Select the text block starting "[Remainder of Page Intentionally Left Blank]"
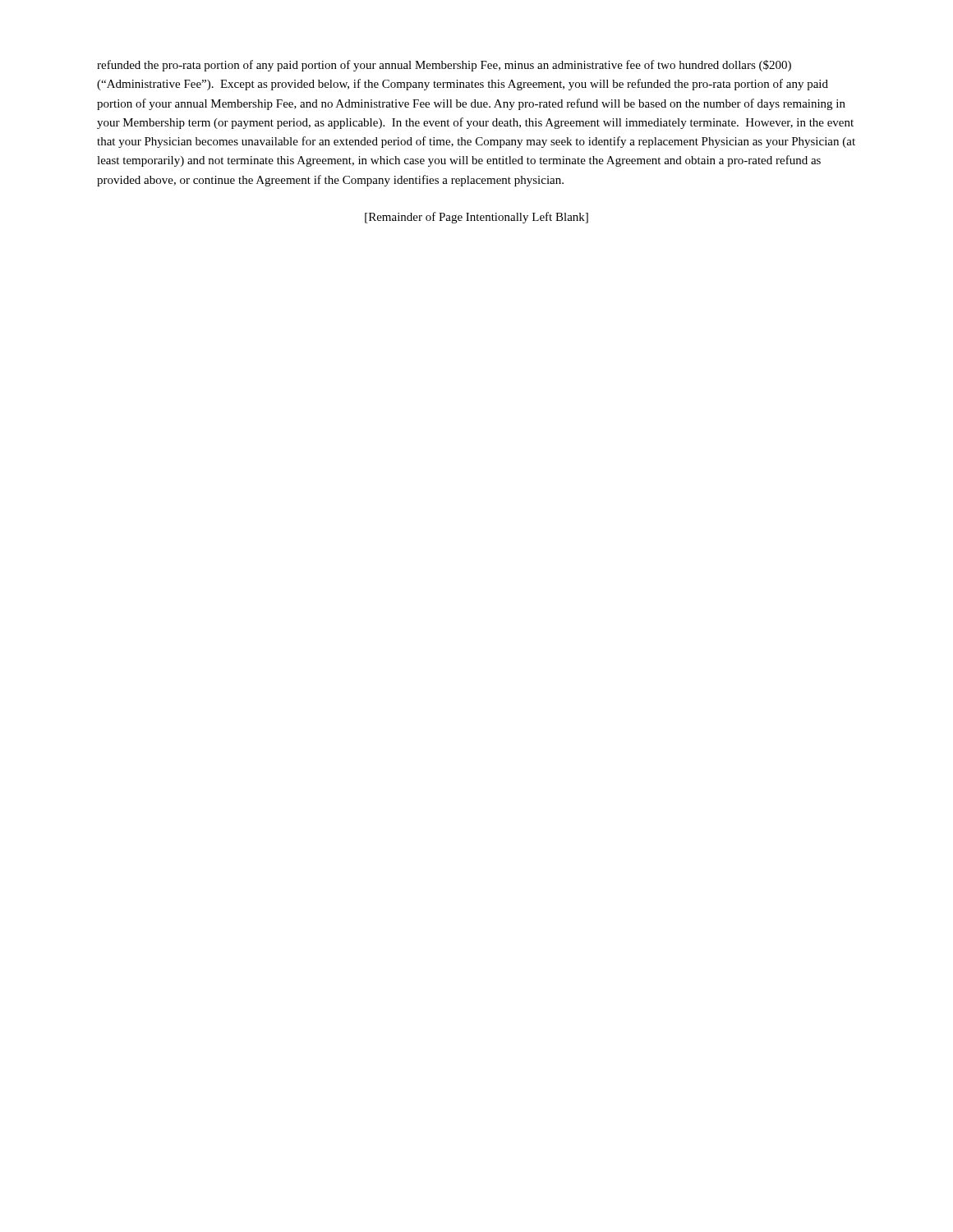 [x=476, y=217]
